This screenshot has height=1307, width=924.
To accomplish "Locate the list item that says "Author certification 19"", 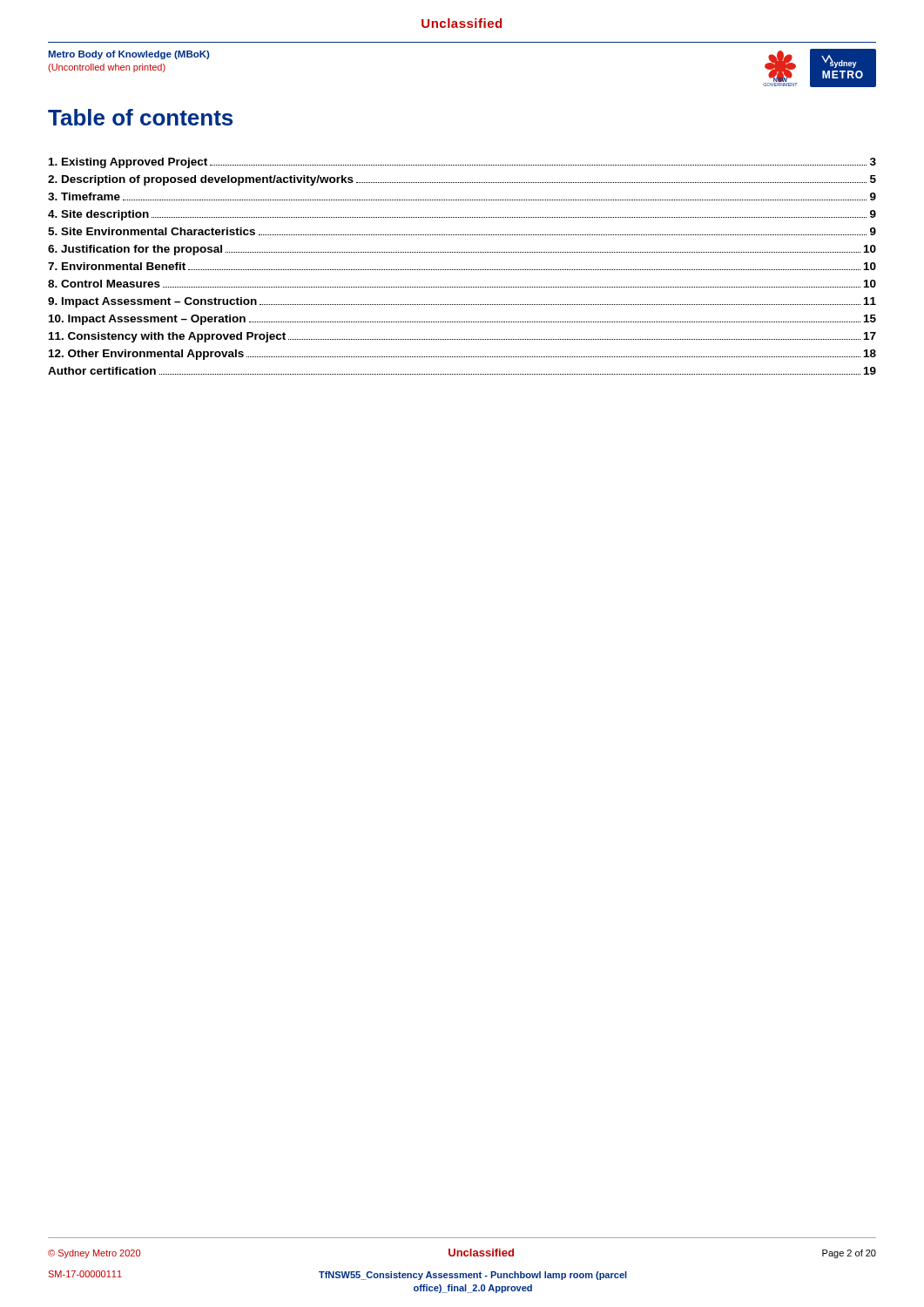I will (462, 371).
